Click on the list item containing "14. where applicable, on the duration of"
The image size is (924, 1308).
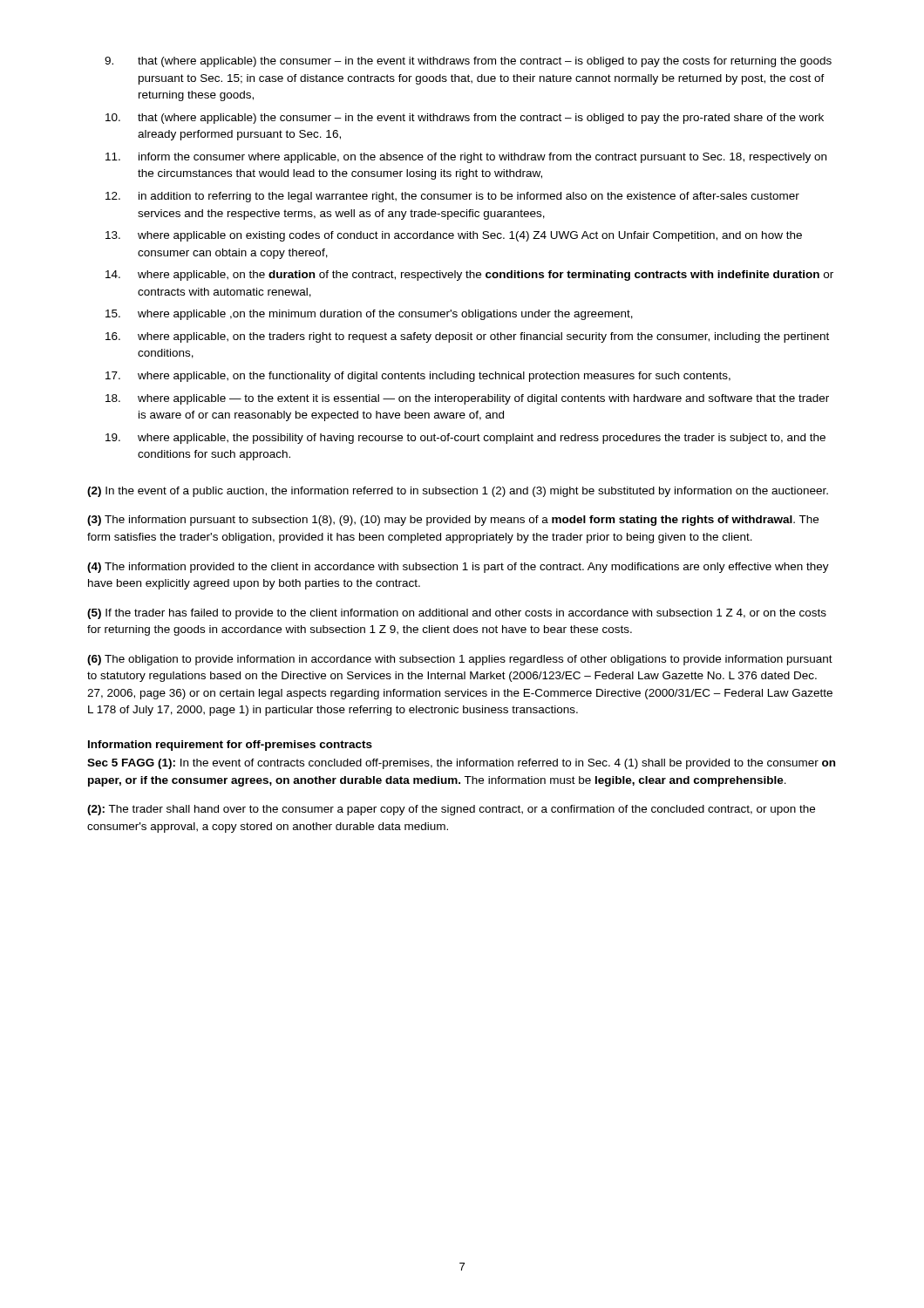(471, 283)
